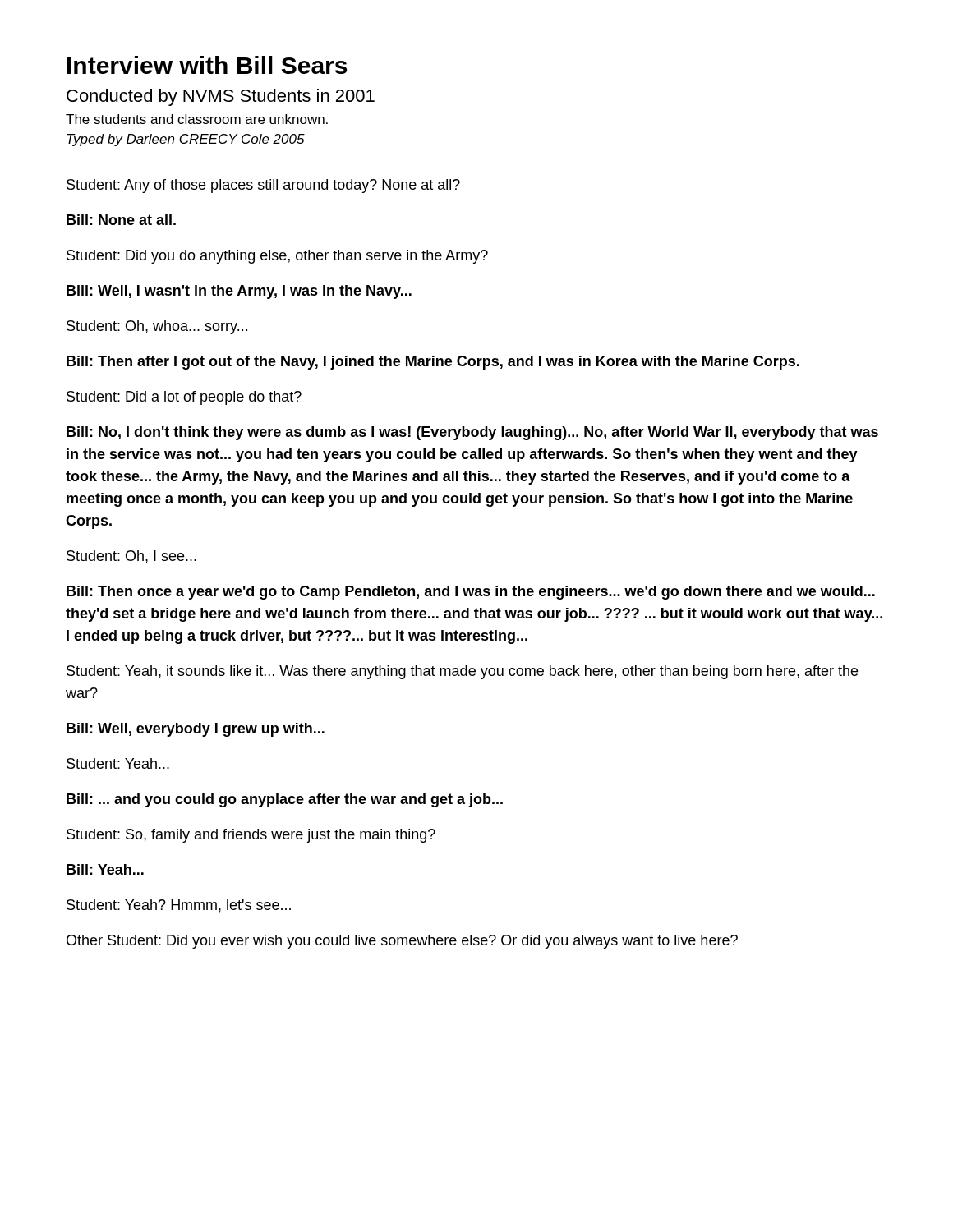Where is the passage that starts "Student: So, family and"?
Screen dimensions: 1232x953
(x=251, y=835)
